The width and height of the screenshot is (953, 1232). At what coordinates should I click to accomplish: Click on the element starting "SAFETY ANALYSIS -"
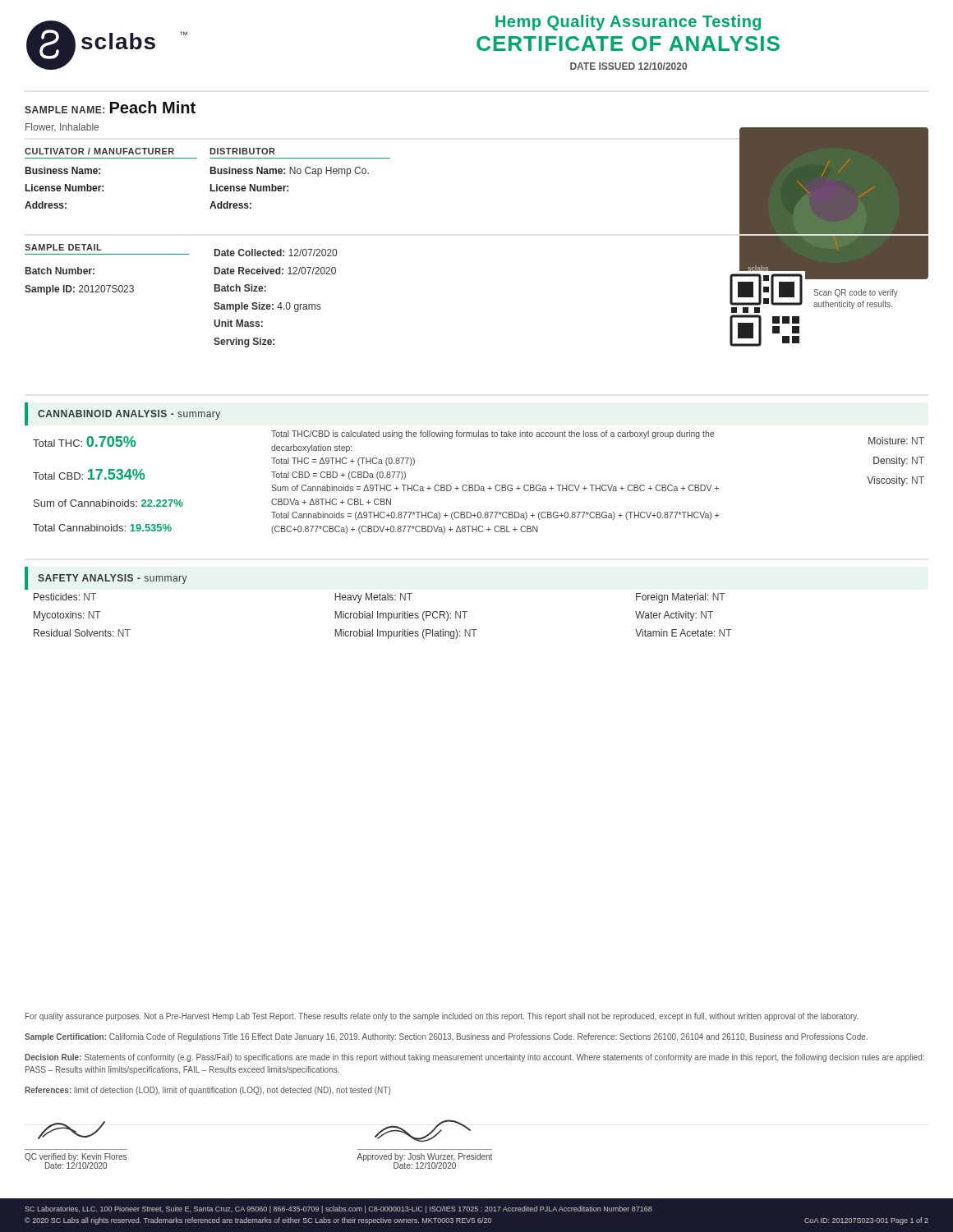pyautogui.click(x=106, y=578)
